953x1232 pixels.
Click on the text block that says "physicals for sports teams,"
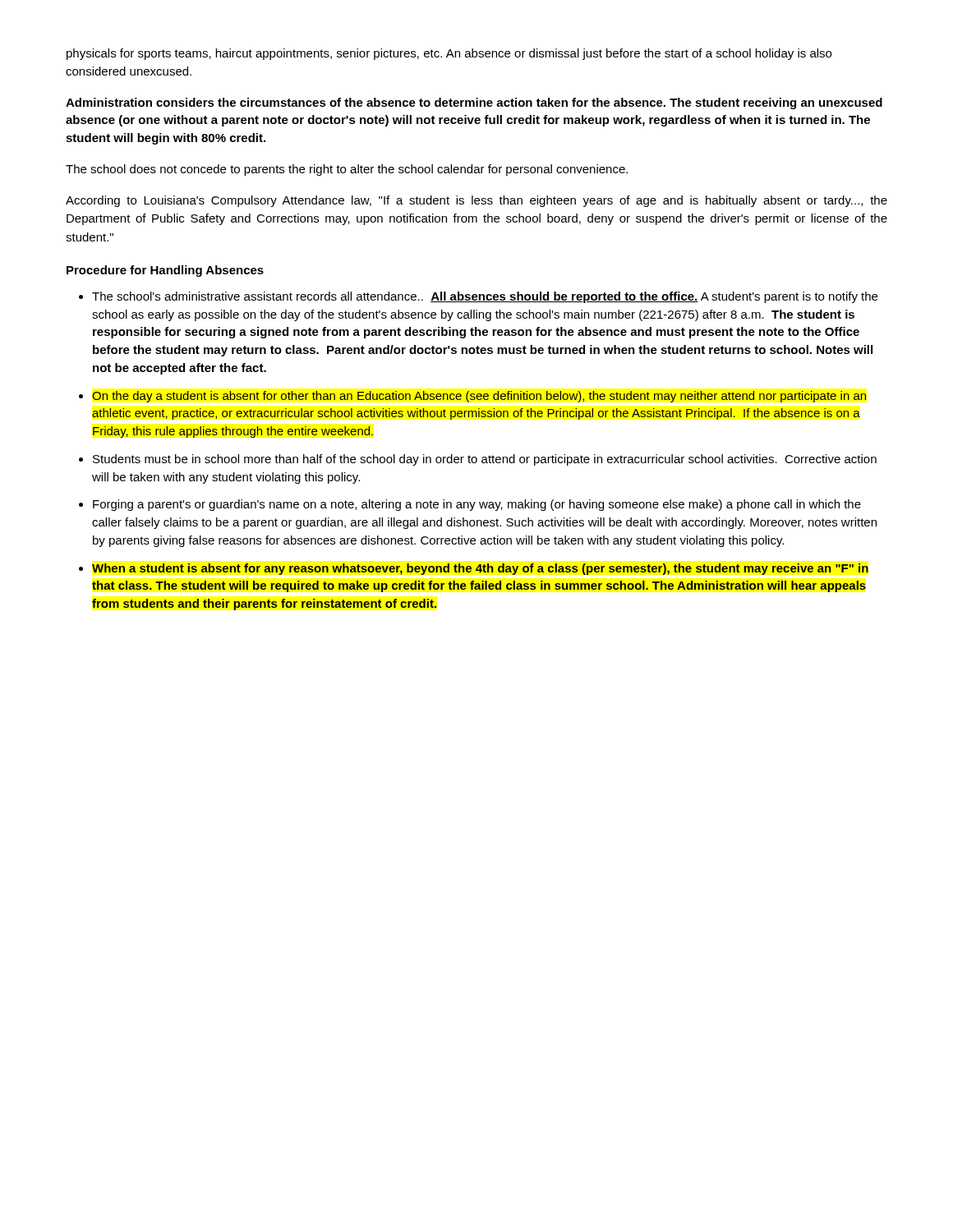[x=449, y=62]
